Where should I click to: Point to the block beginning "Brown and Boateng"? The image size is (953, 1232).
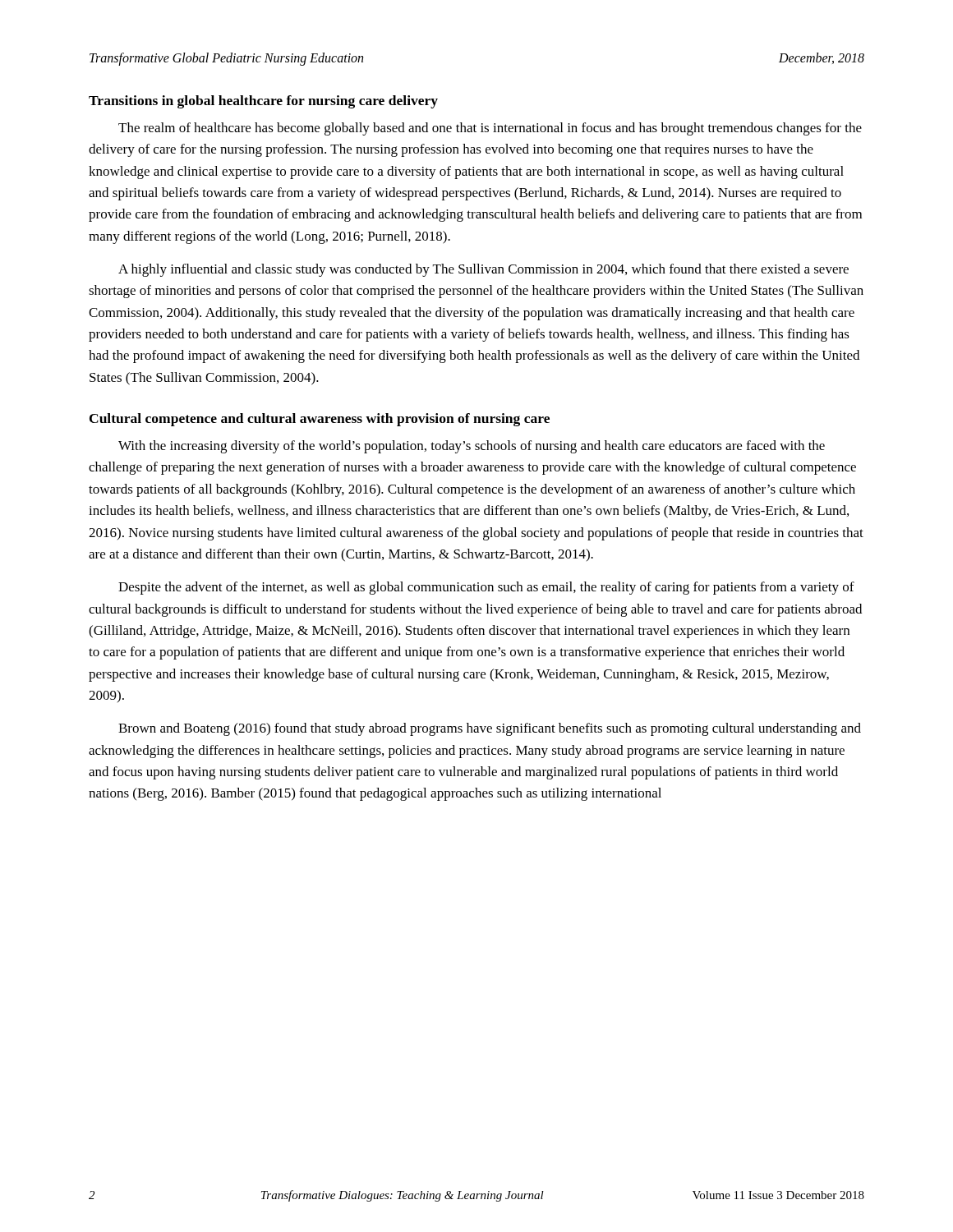[x=476, y=761]
